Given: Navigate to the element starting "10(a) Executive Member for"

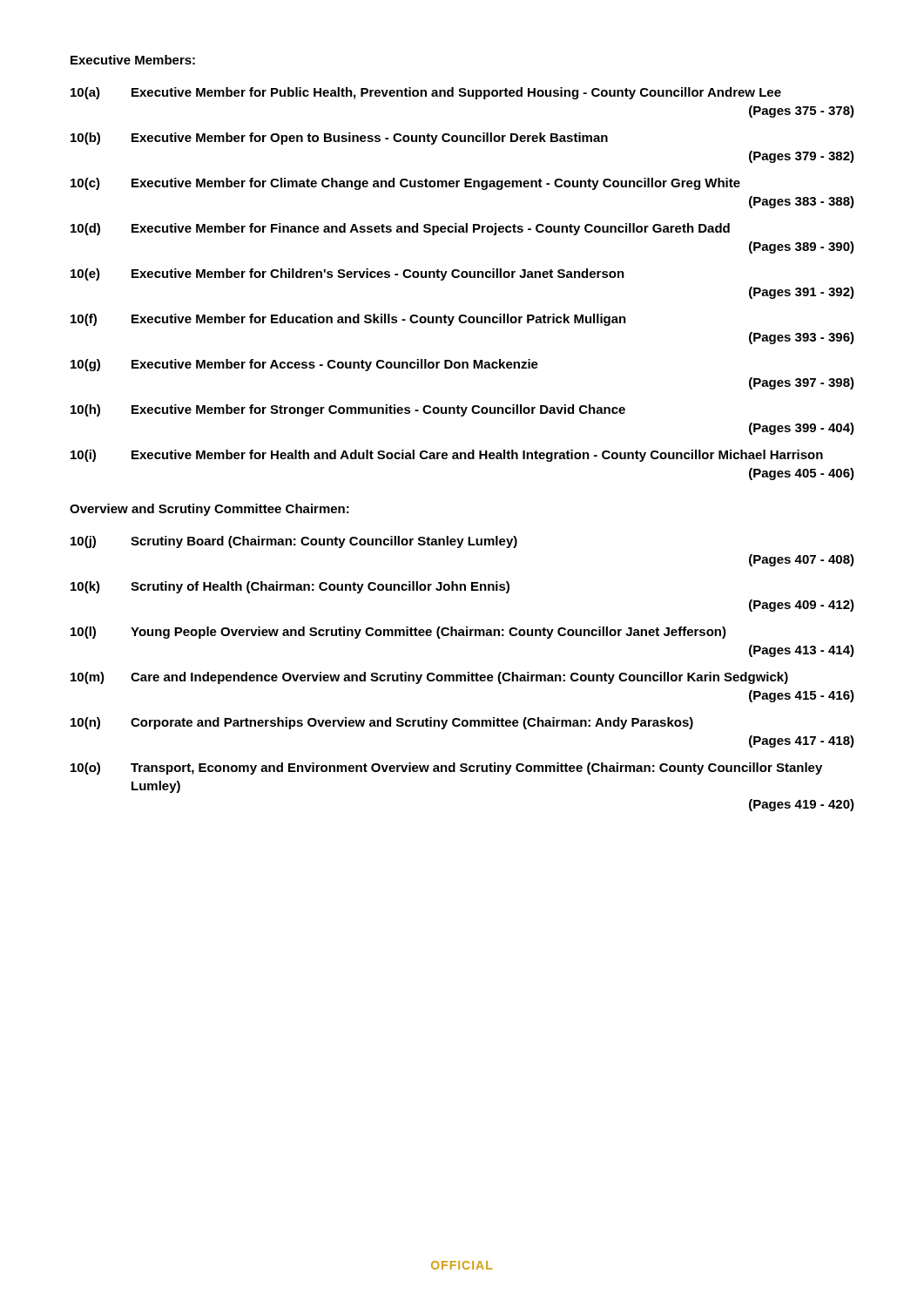Looking at the screenshot, I should (x=462, y=101).
